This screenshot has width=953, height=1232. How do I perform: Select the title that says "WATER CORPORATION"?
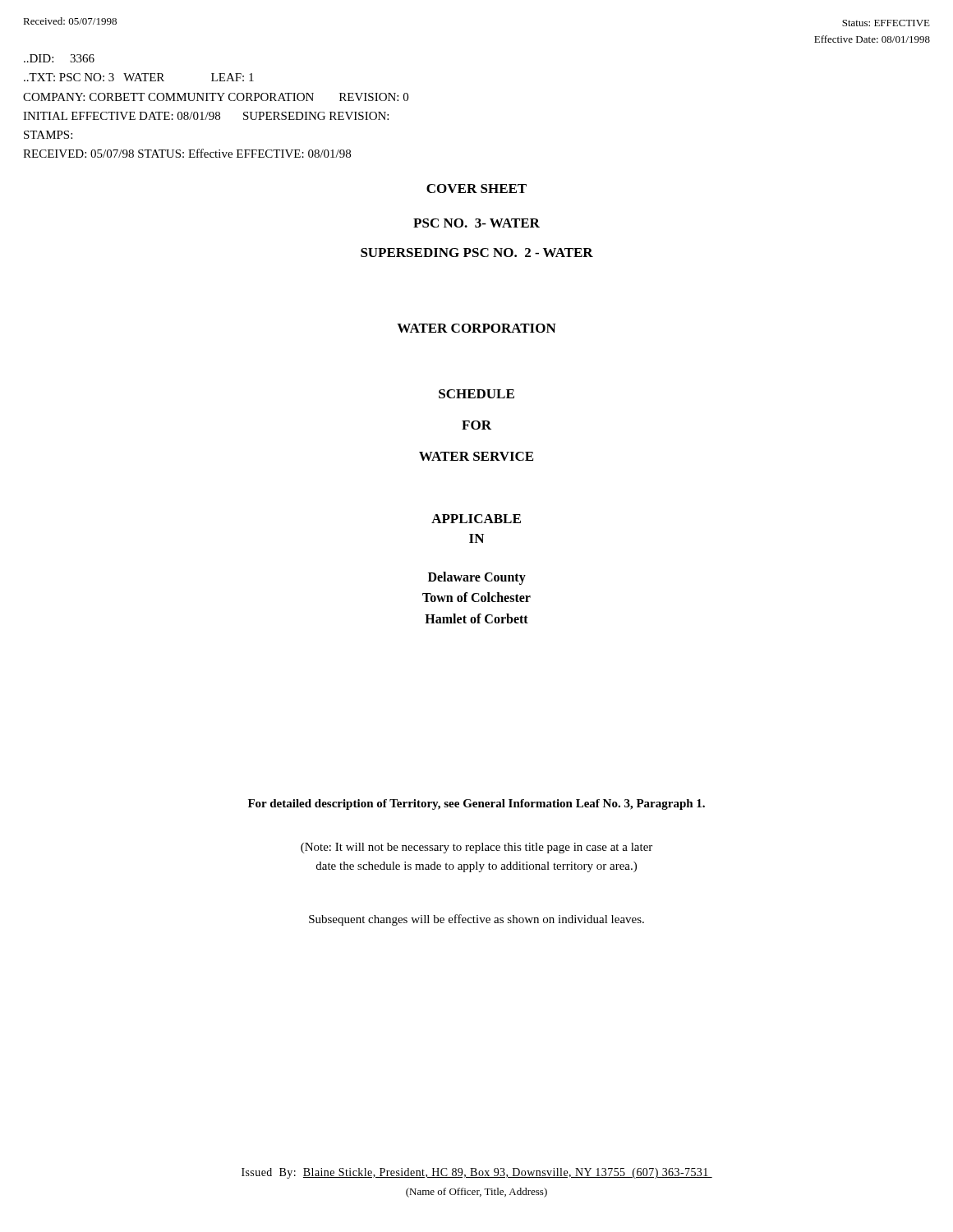476,328
